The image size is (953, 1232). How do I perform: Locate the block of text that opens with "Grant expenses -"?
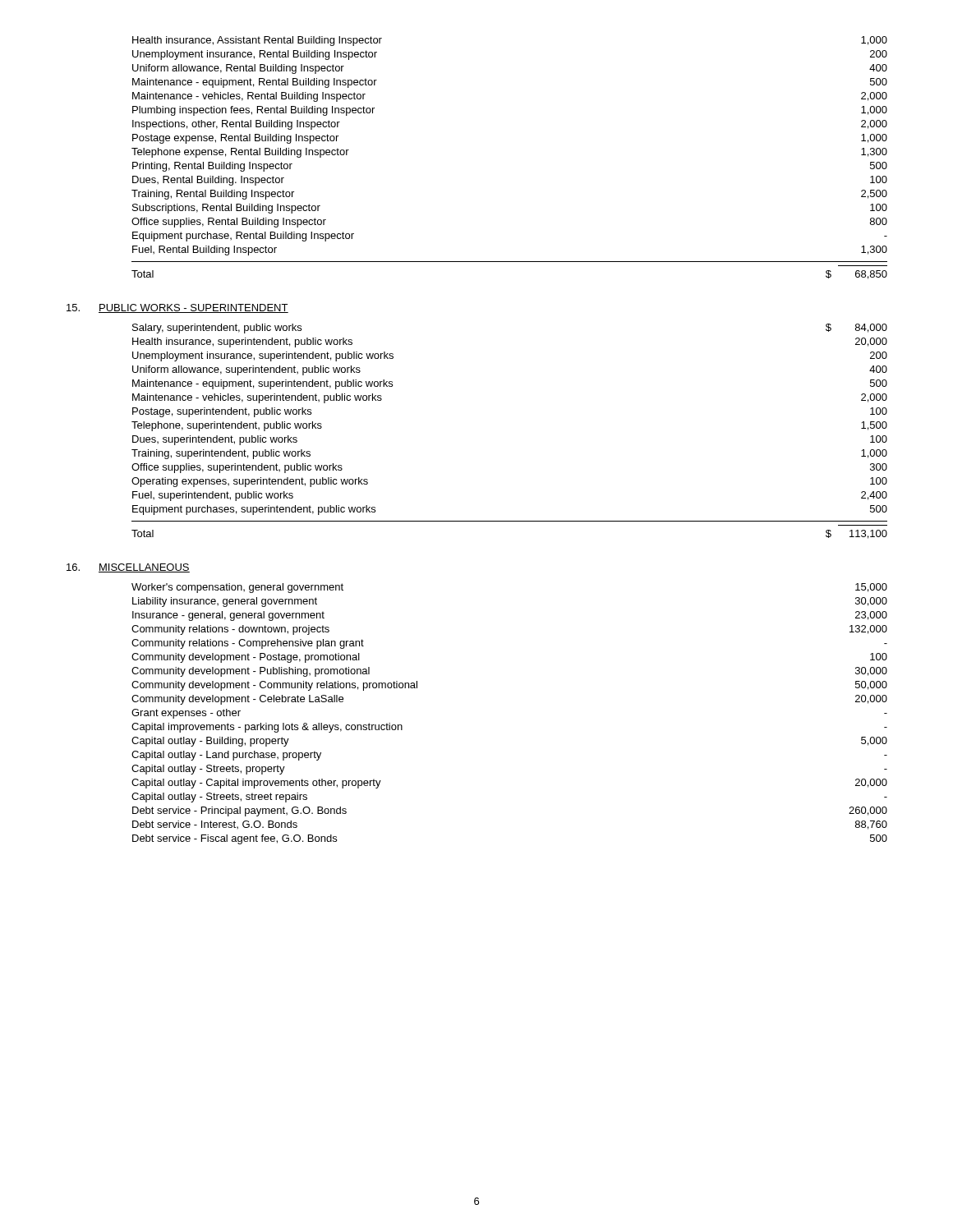click(186, 713)
